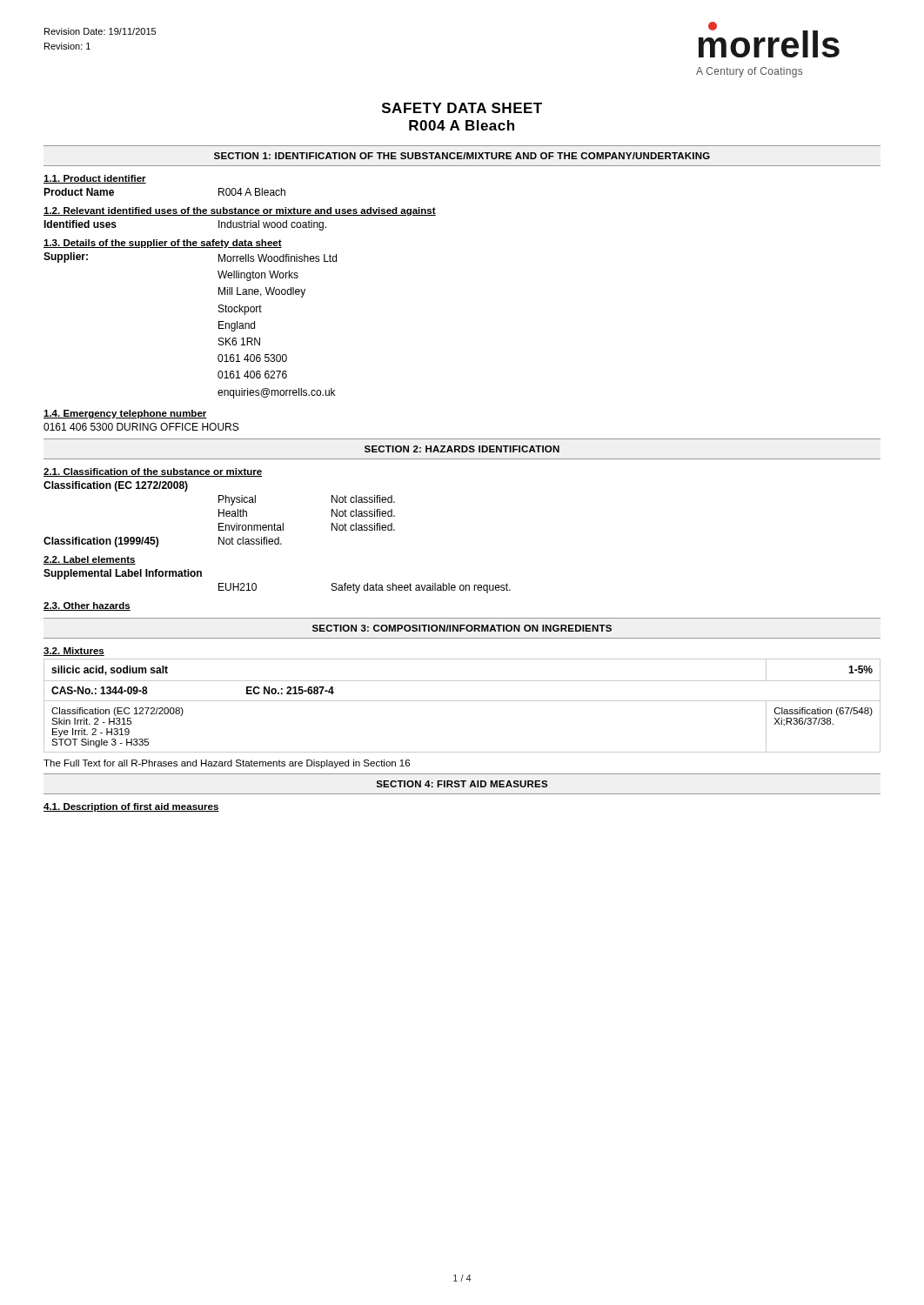Point to the region starting "Identified uses Industrial"
The image size is (924, 1305).
pyautogui.click(x=82, y=225)
